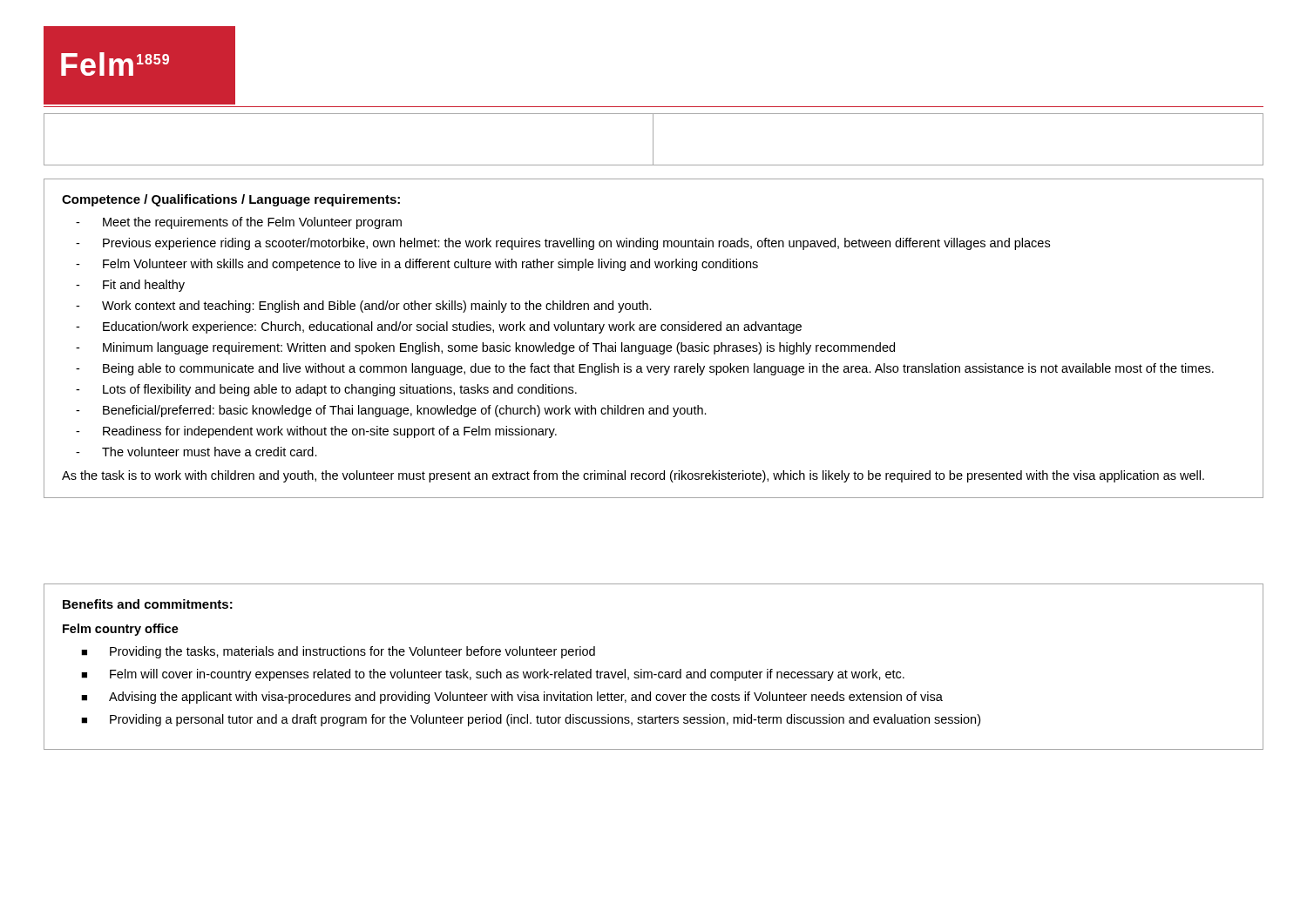Select the text block starting "■ Felm will cover"

(663, 675)
